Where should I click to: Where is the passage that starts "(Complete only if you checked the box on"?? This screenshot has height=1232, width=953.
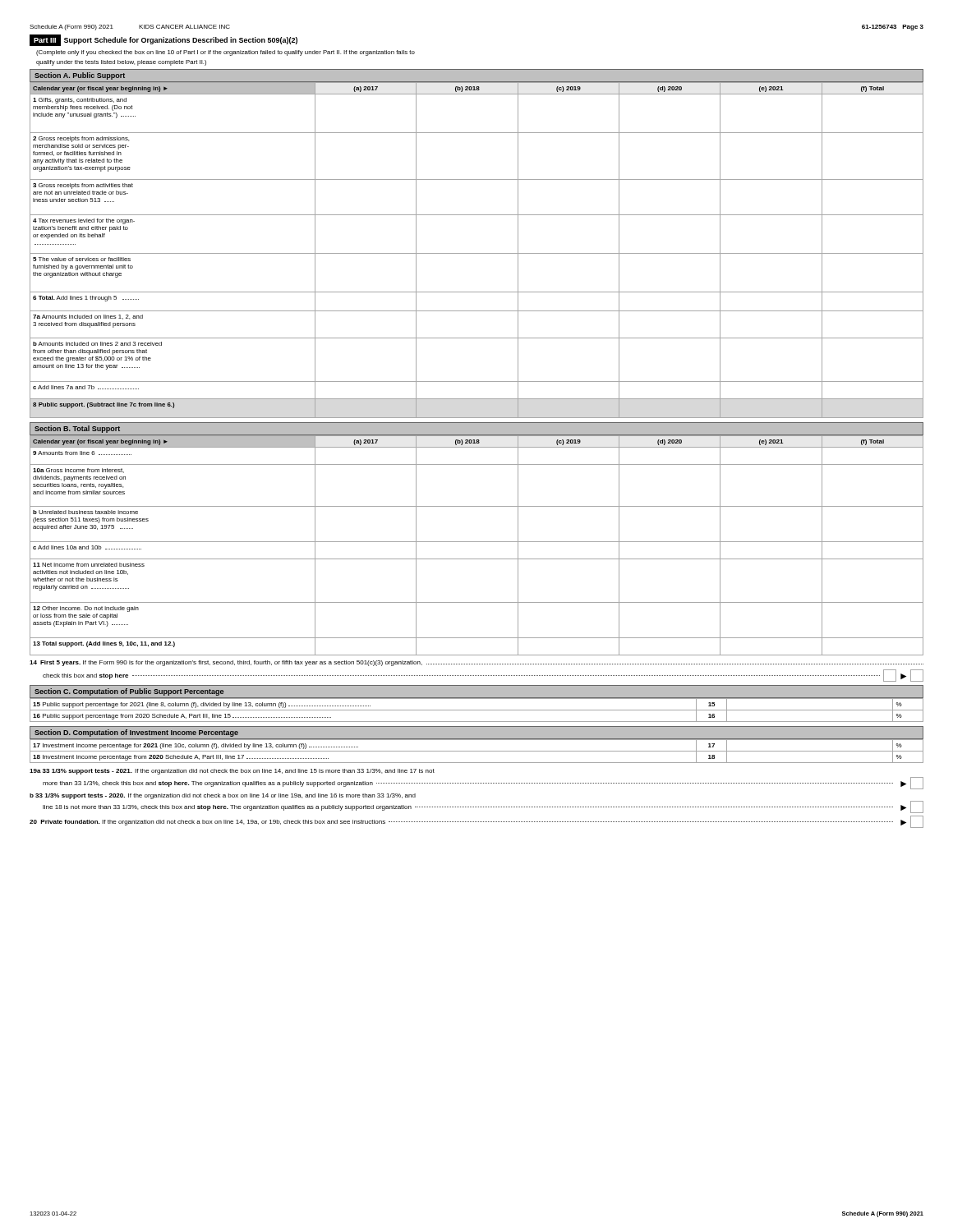coord(225,52)
